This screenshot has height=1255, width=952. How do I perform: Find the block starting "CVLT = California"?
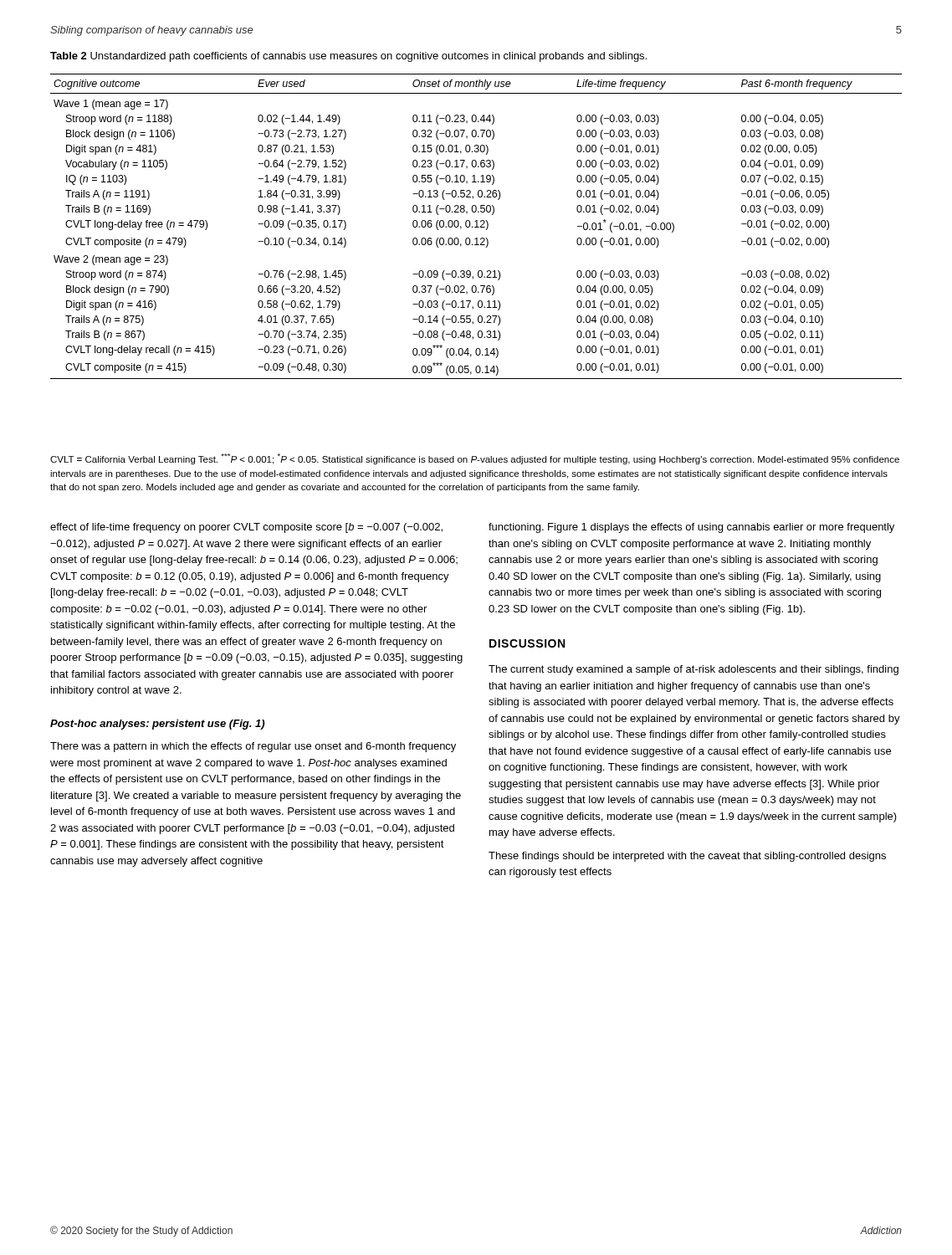(475, 472)
